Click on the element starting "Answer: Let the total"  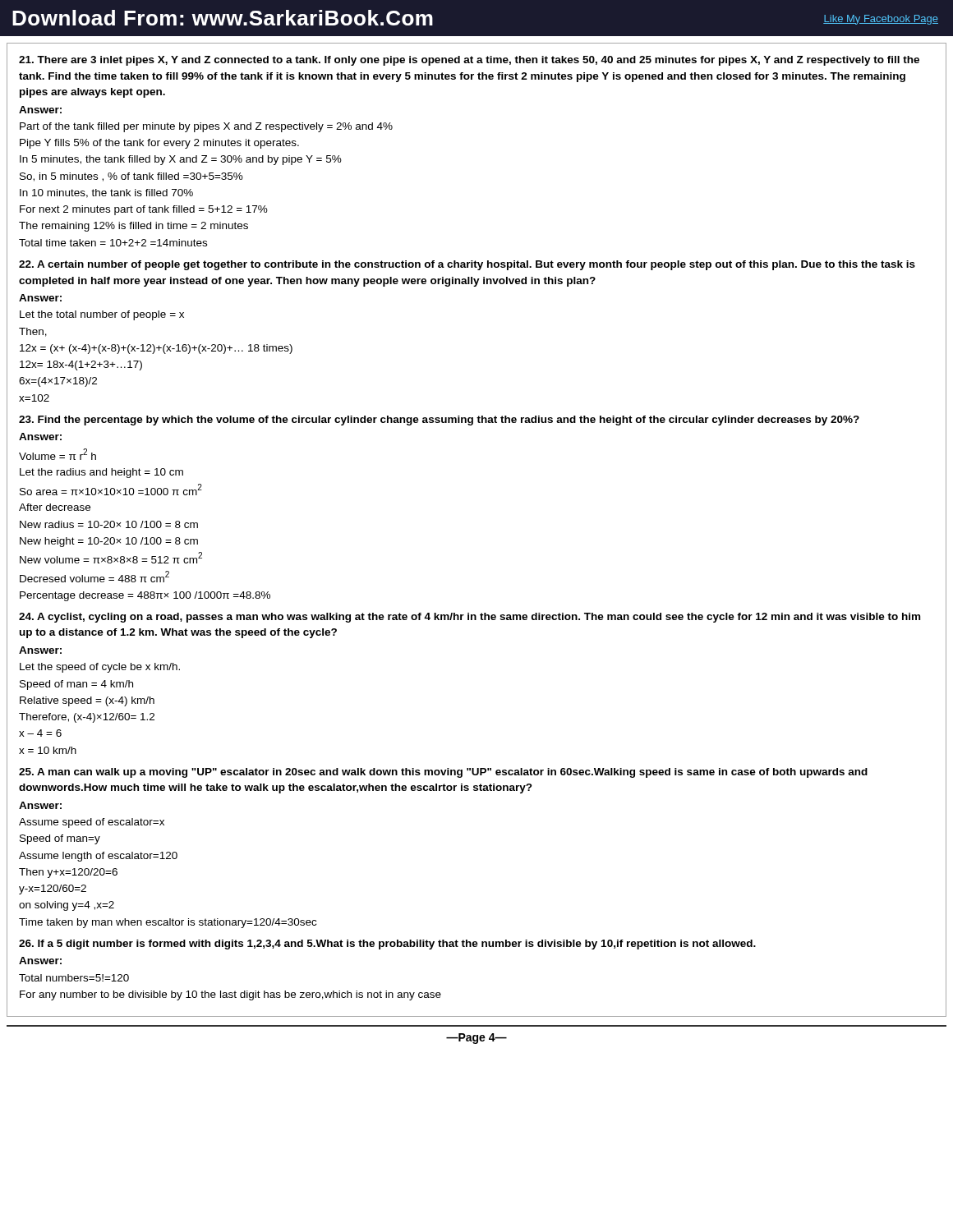coord(156,348)
